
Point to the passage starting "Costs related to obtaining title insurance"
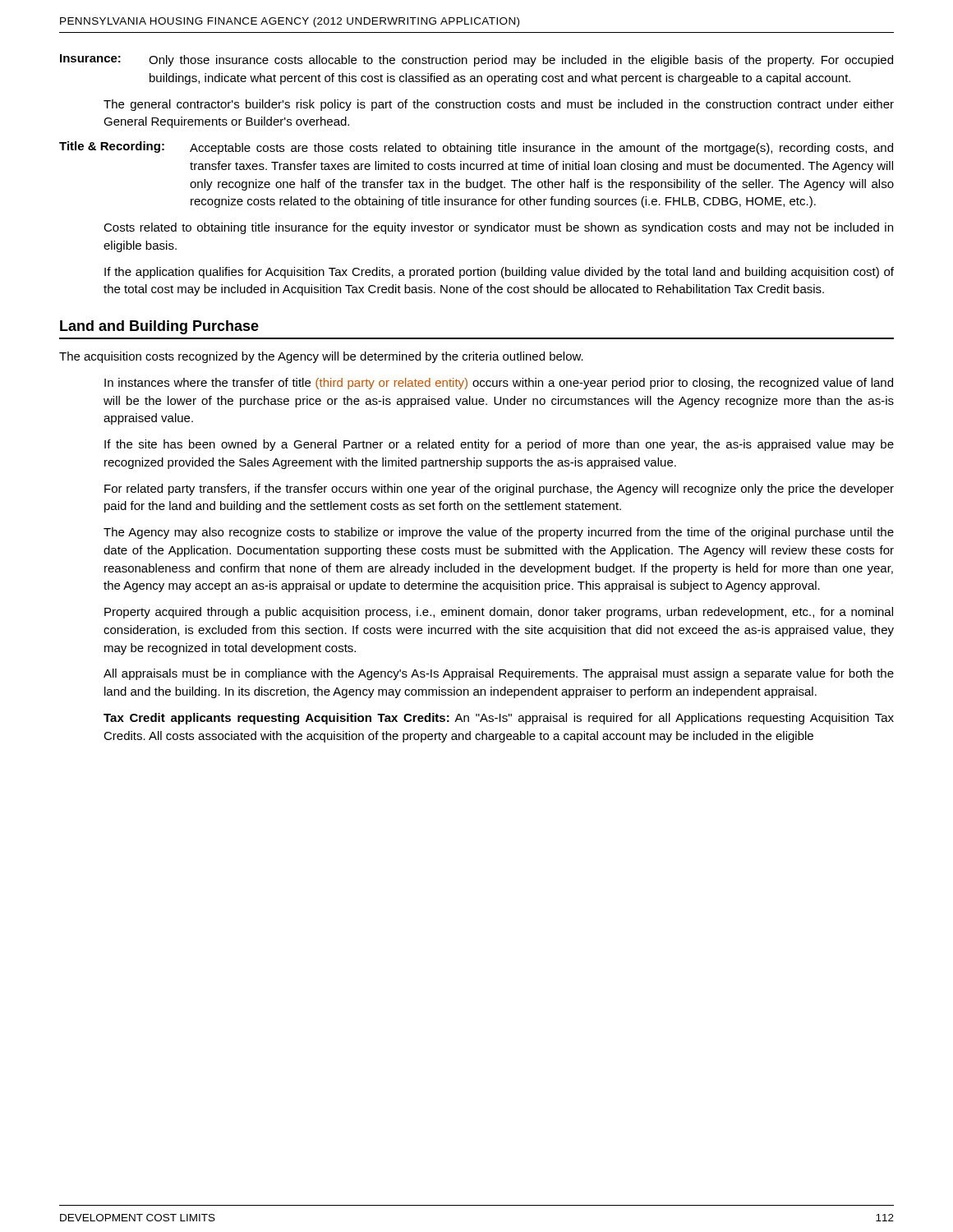(499, 236)
